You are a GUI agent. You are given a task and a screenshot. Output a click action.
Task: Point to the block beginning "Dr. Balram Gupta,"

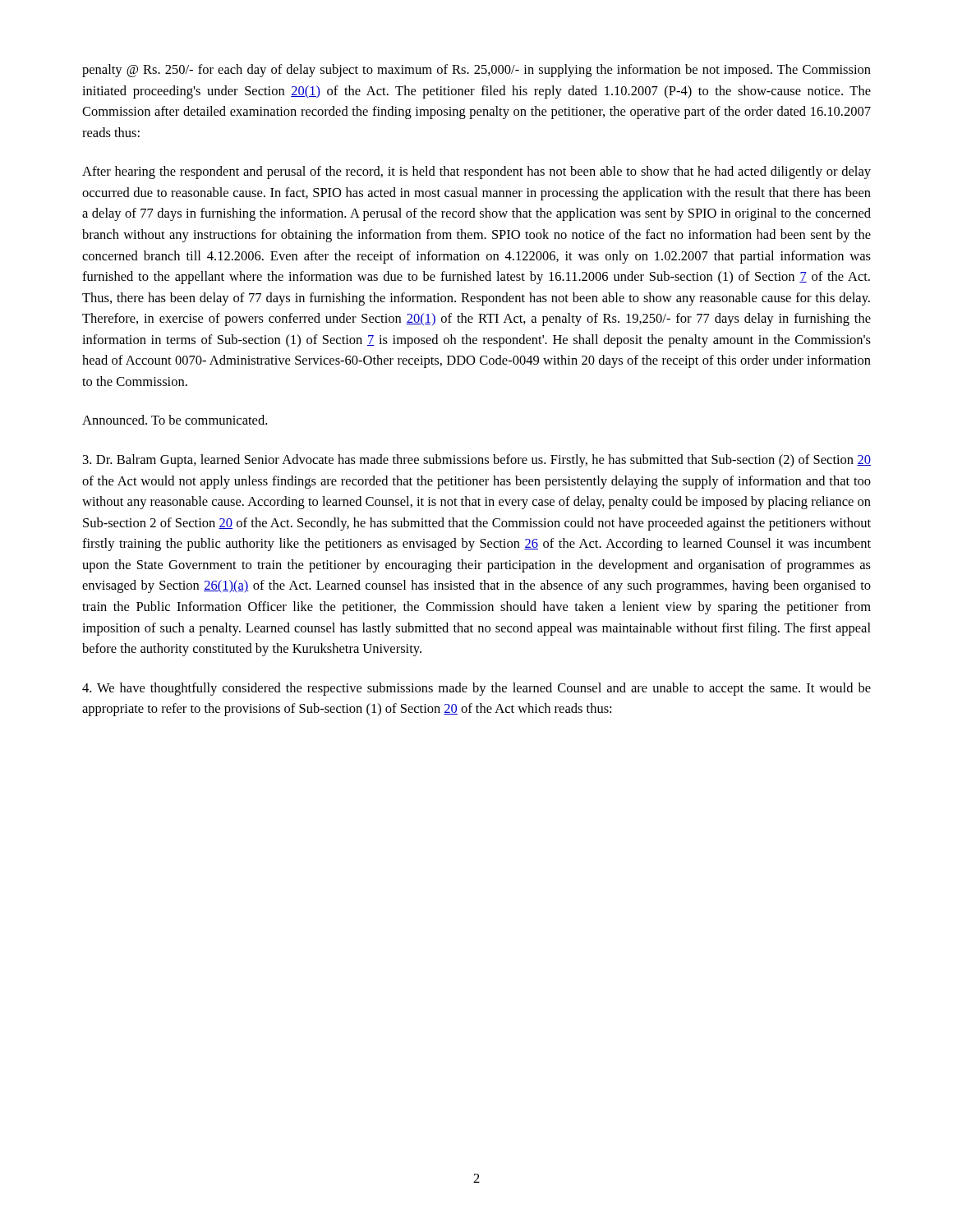point(476,554)
